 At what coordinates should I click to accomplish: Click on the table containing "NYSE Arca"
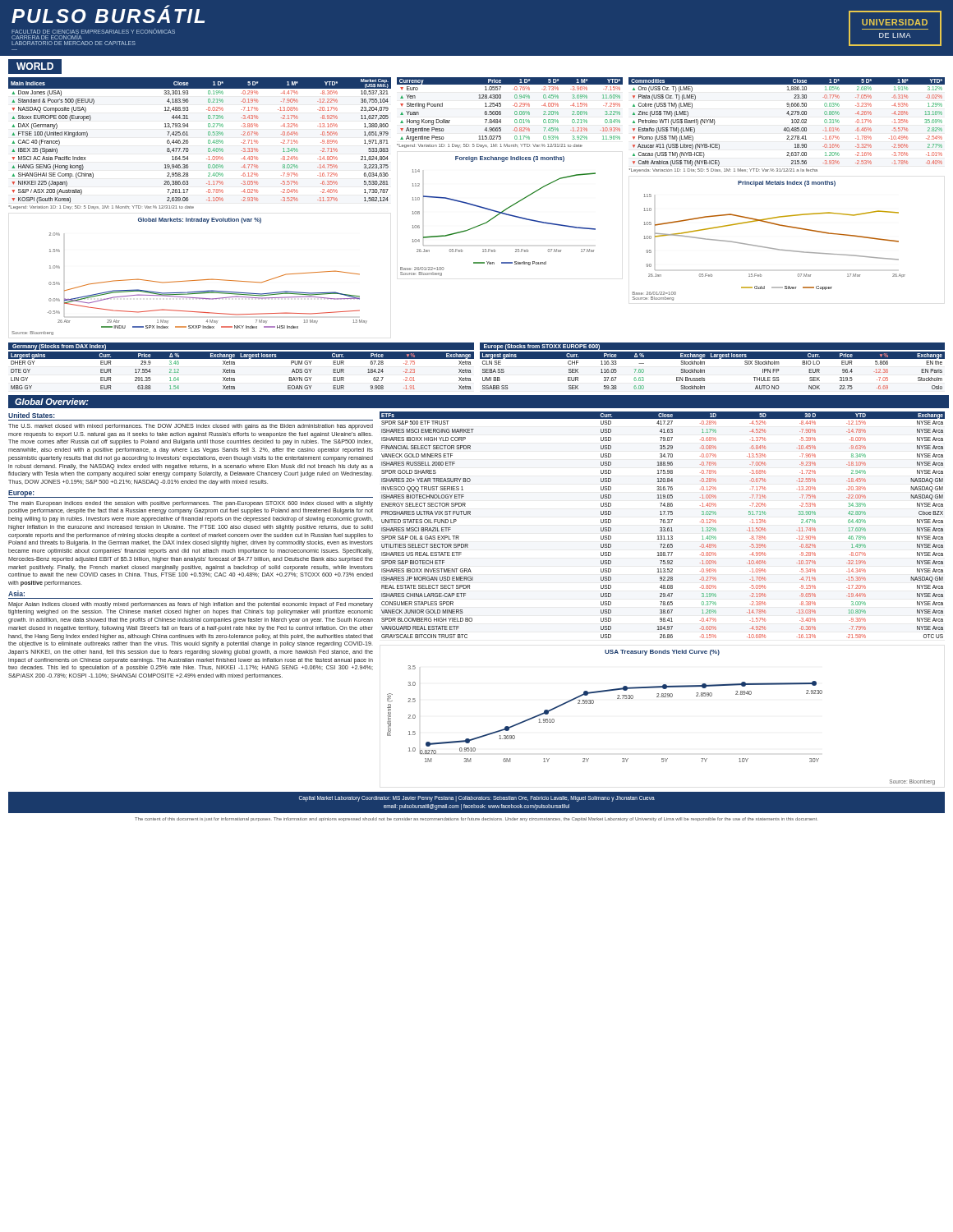point(662,526)
